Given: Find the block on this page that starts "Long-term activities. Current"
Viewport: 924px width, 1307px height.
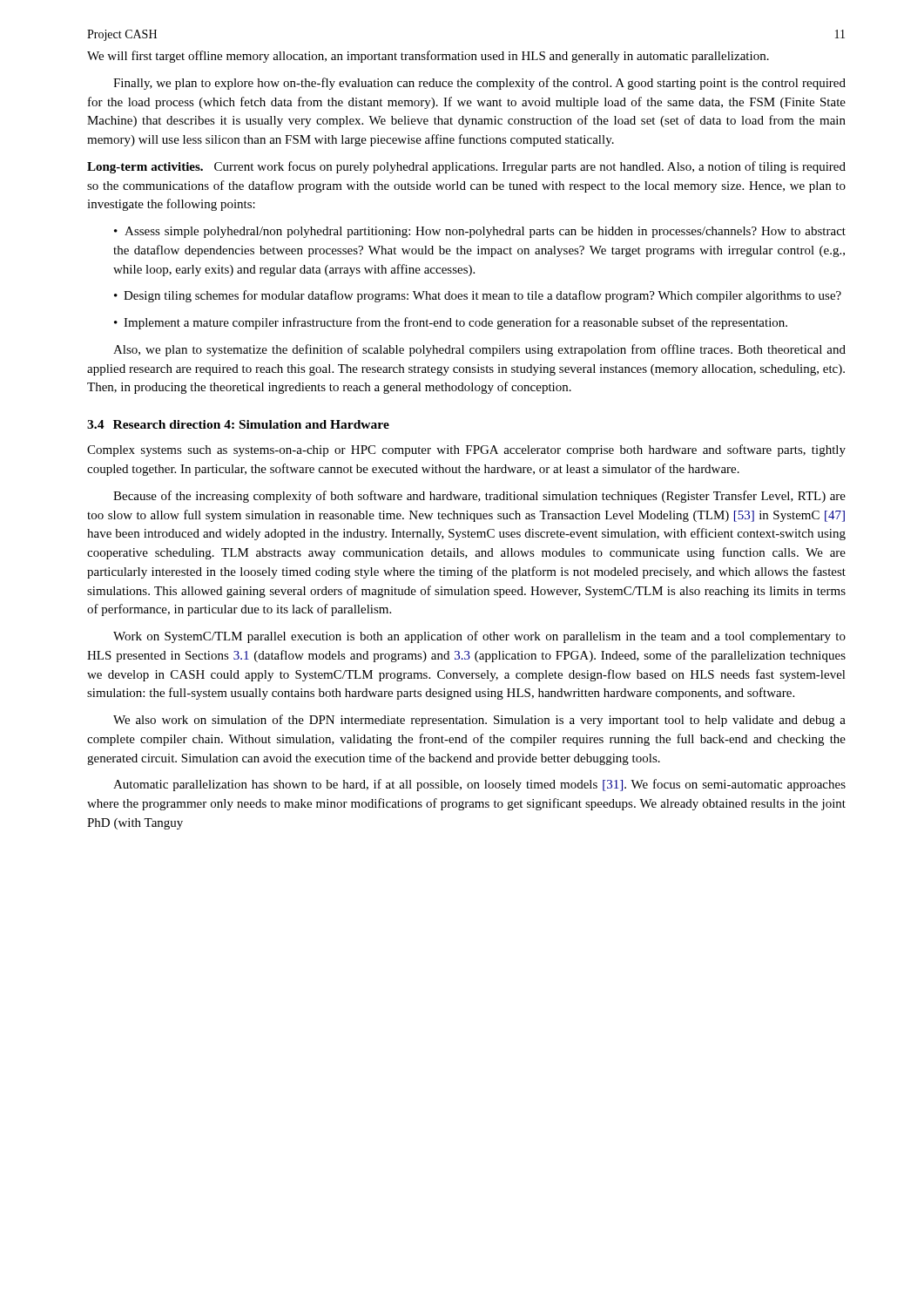Looking at the screenshot, I should tap(466, 186).
